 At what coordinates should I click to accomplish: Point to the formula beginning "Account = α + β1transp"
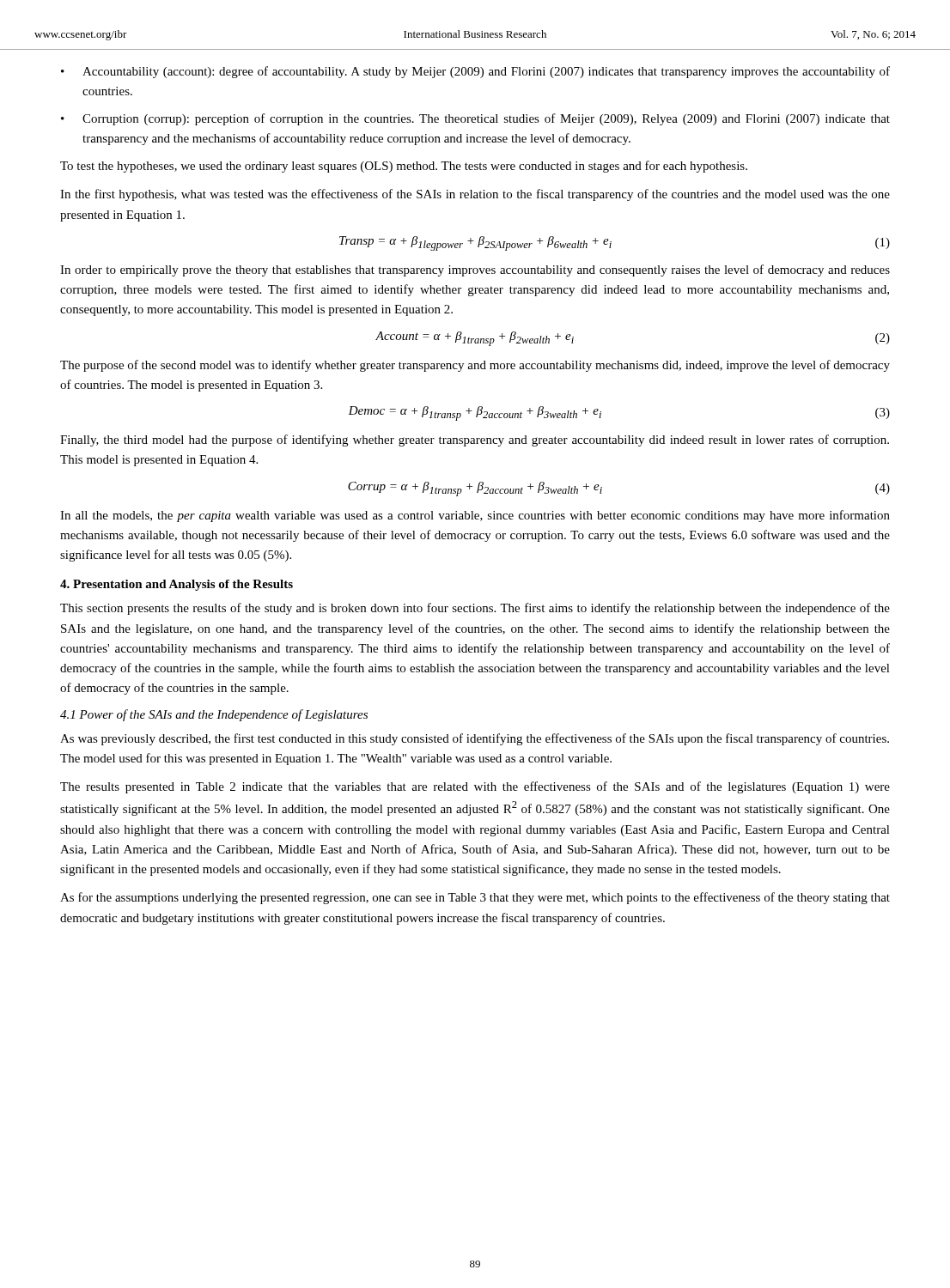481,339
